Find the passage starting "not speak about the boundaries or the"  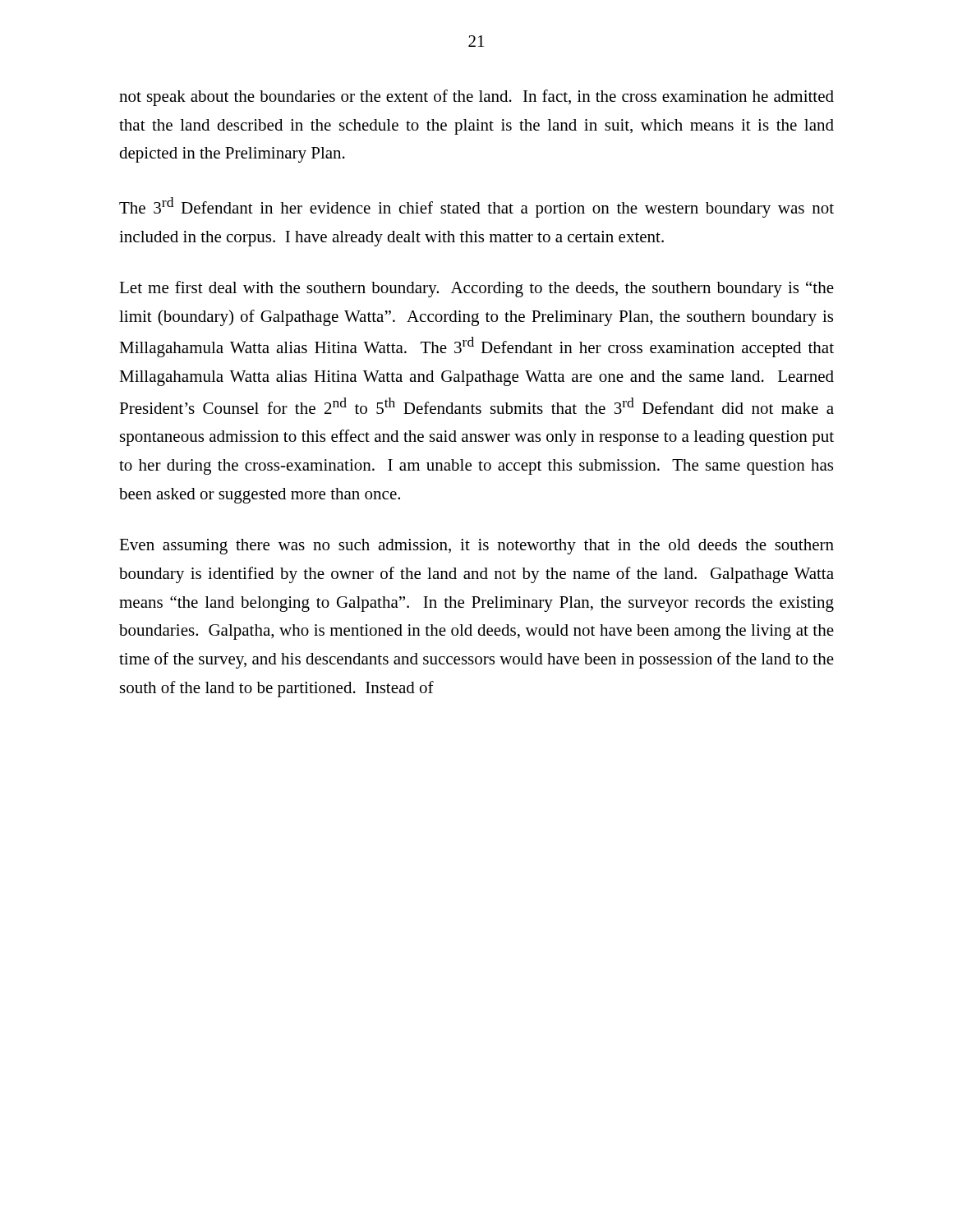click(476, 125)
